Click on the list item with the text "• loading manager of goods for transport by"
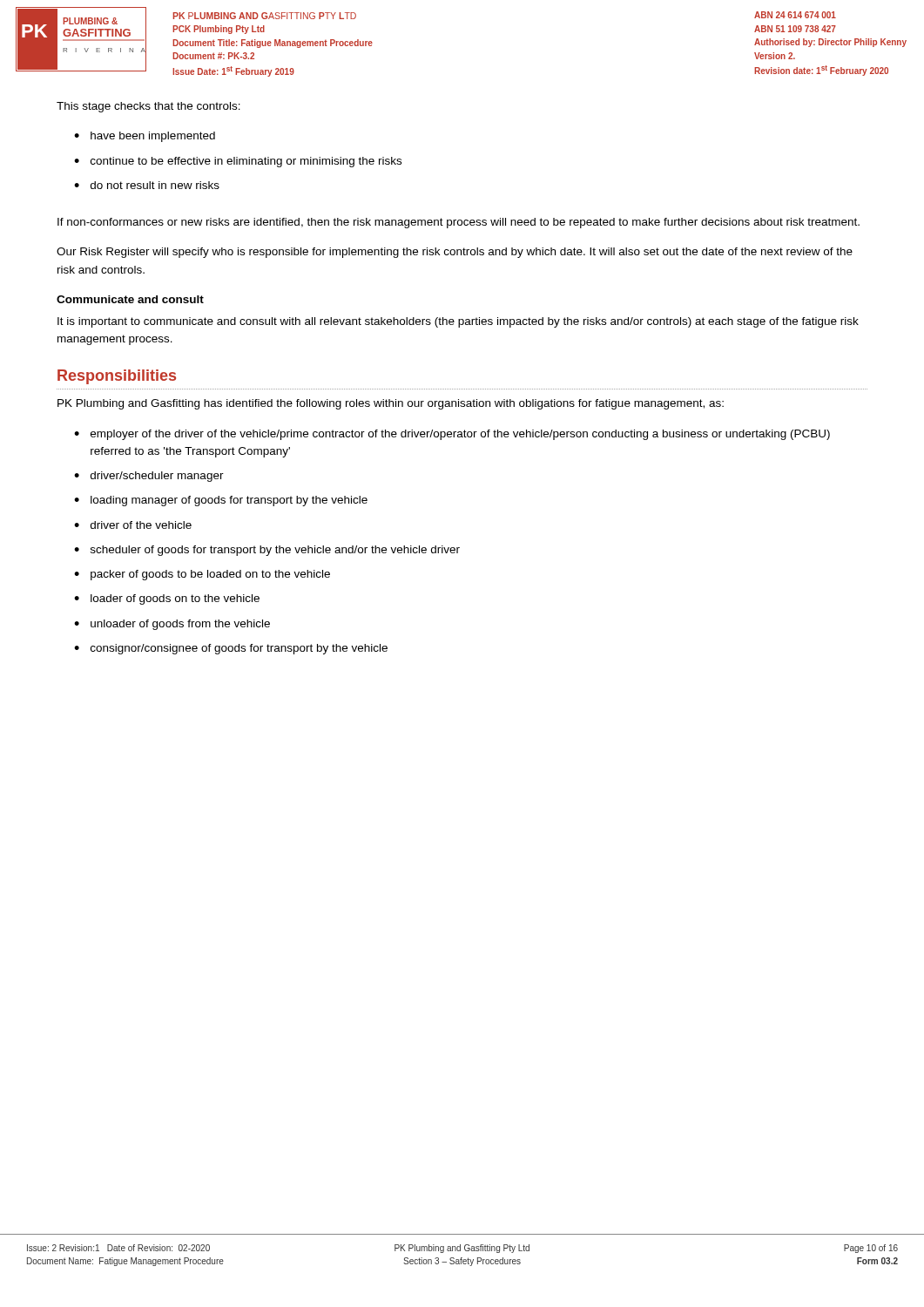924x1307 pixels. tap(221, 501)
